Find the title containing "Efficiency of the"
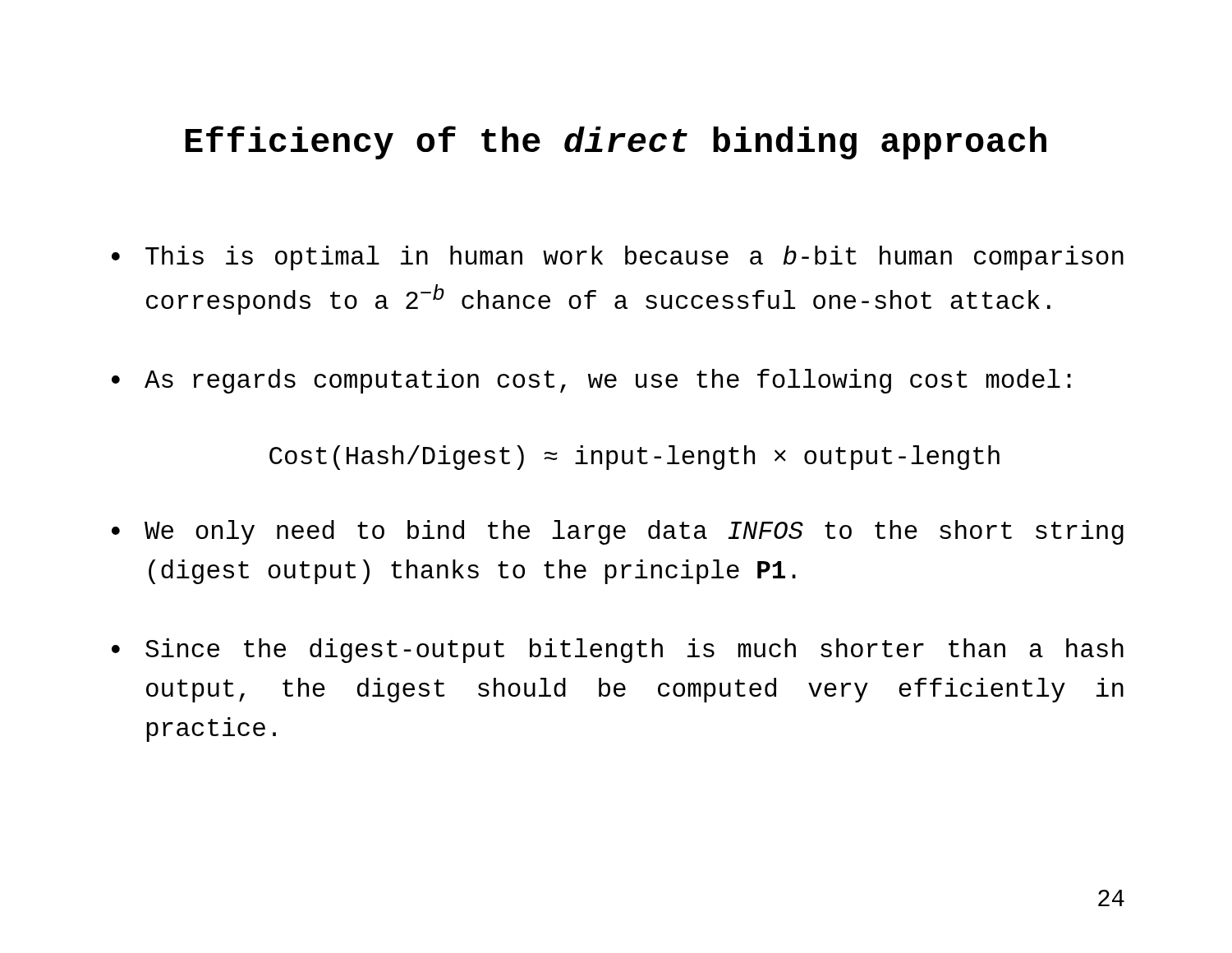The height and width of the screenshot is (953, 1232). click(616, 143)
